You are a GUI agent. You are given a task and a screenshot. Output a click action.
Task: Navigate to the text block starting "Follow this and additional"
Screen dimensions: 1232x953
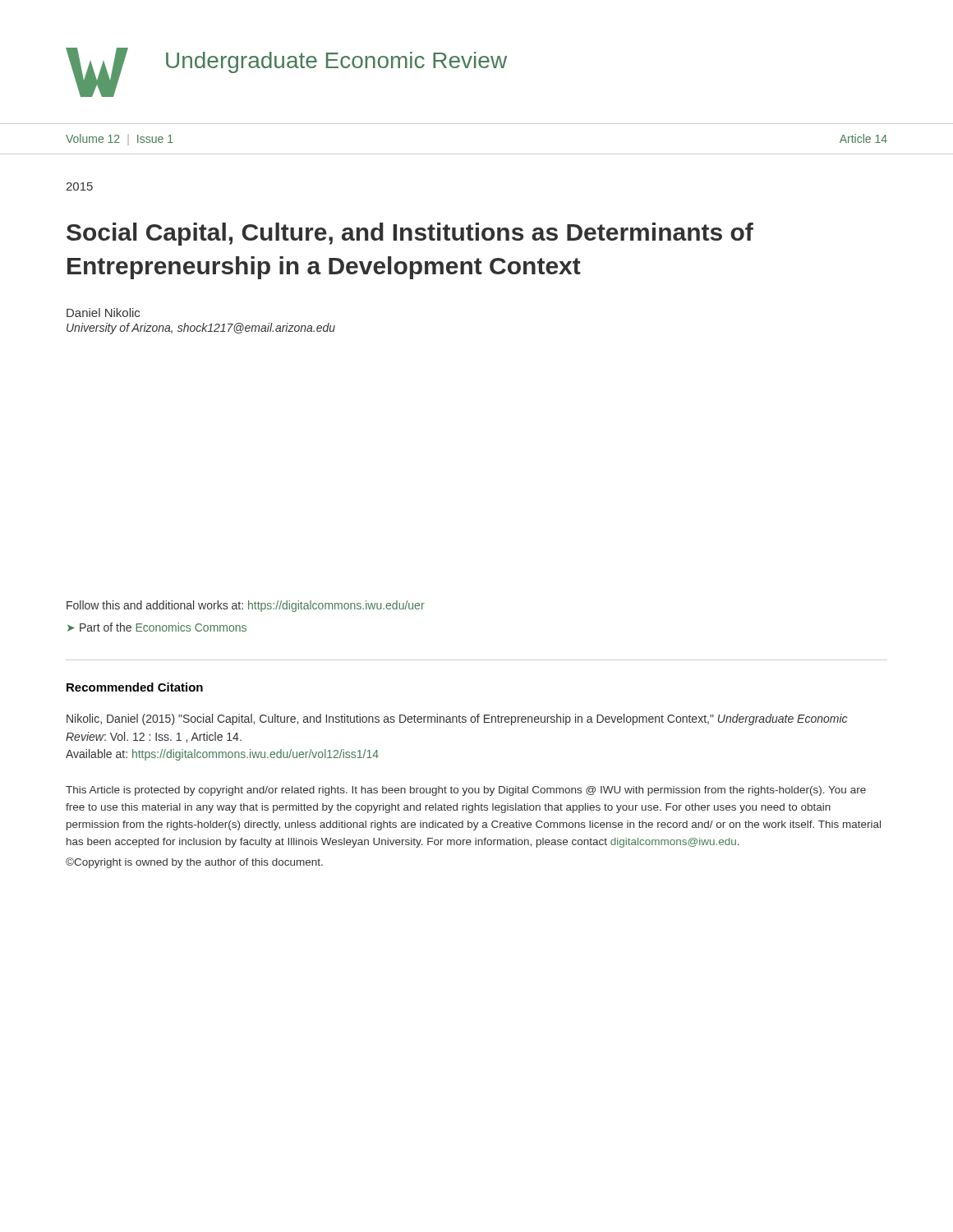click(246, 606)
